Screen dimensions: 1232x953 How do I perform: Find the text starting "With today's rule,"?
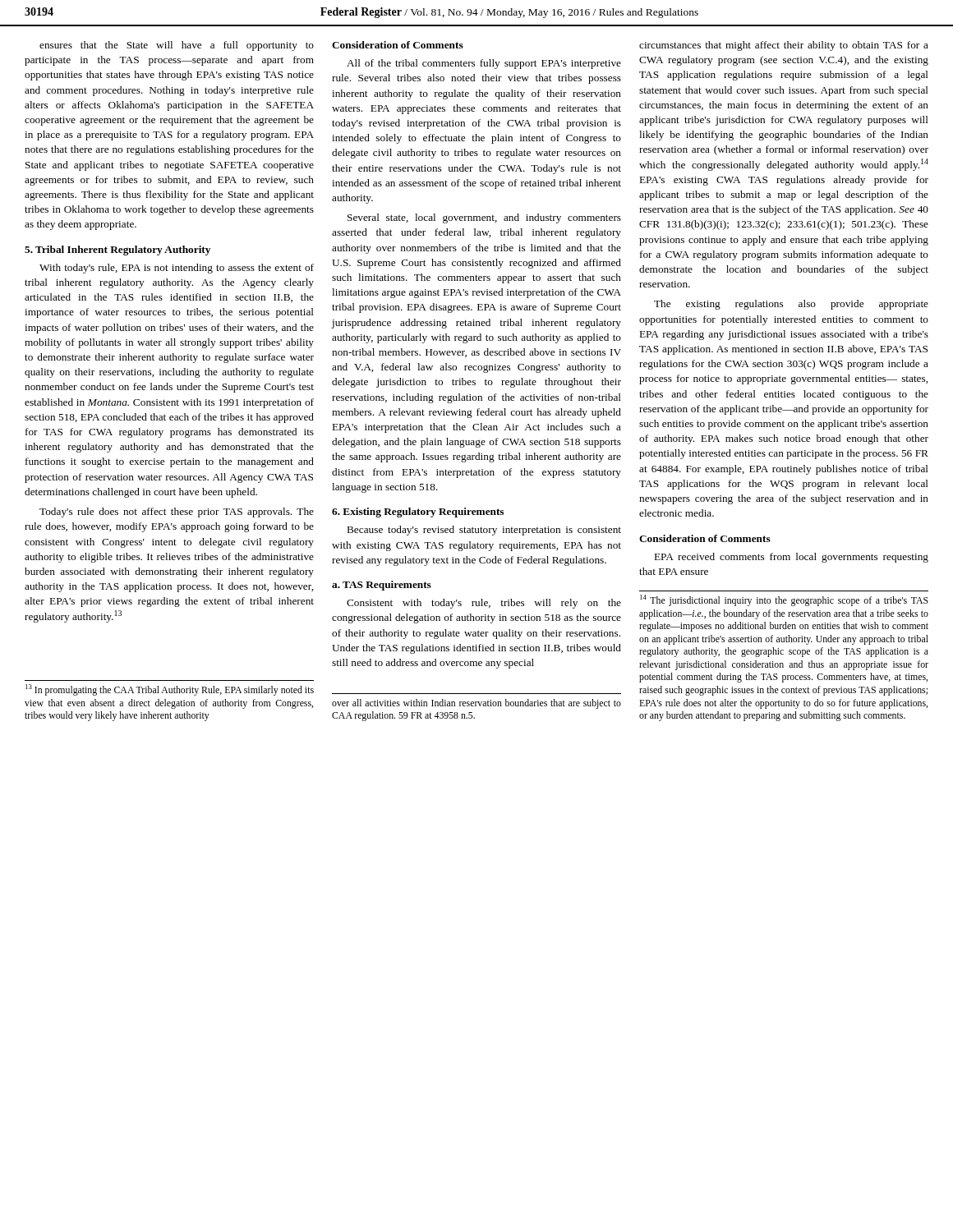coord(169,380)
